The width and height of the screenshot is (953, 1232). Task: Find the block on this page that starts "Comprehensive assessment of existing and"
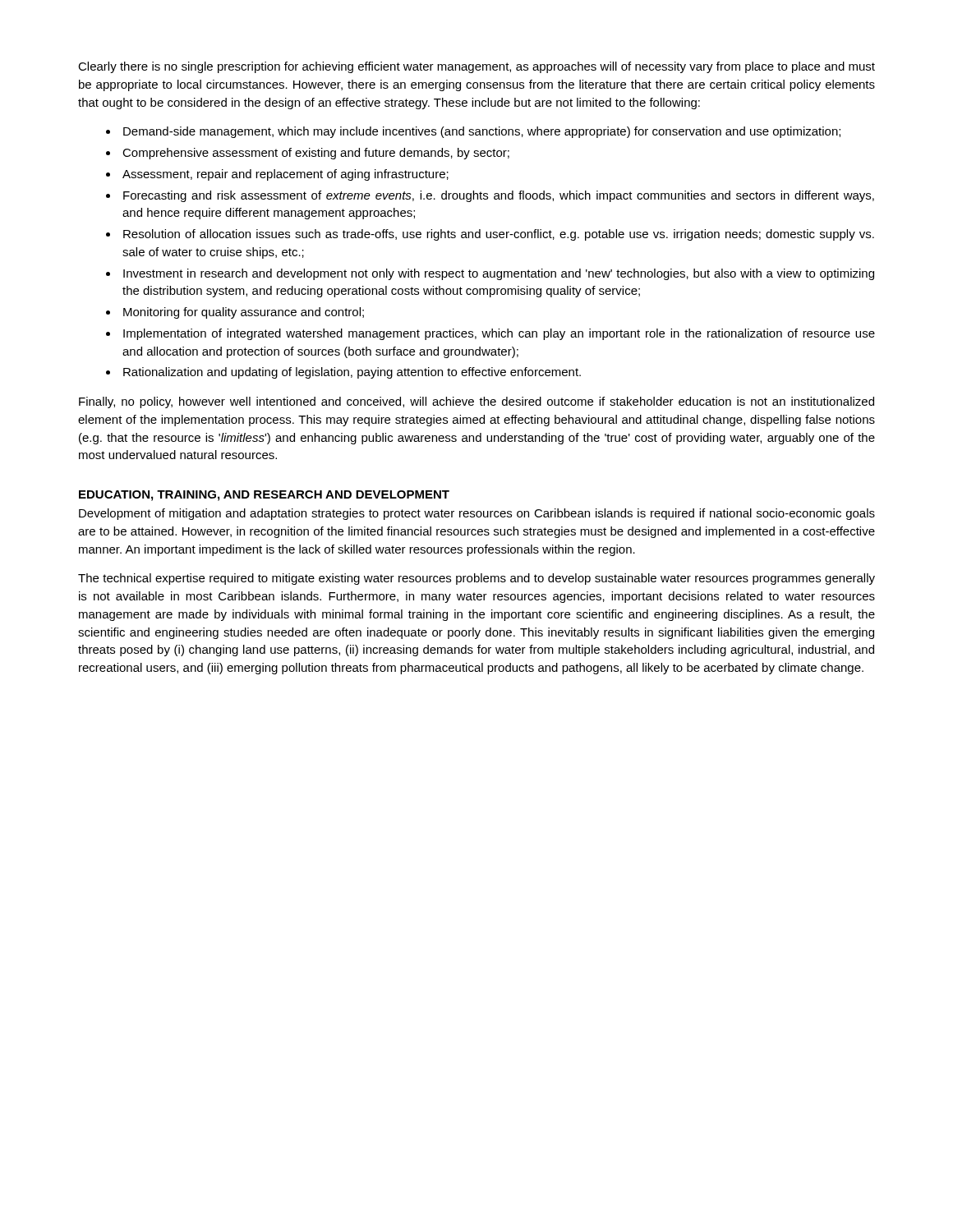pyautogui.click(x=316, y=152)
